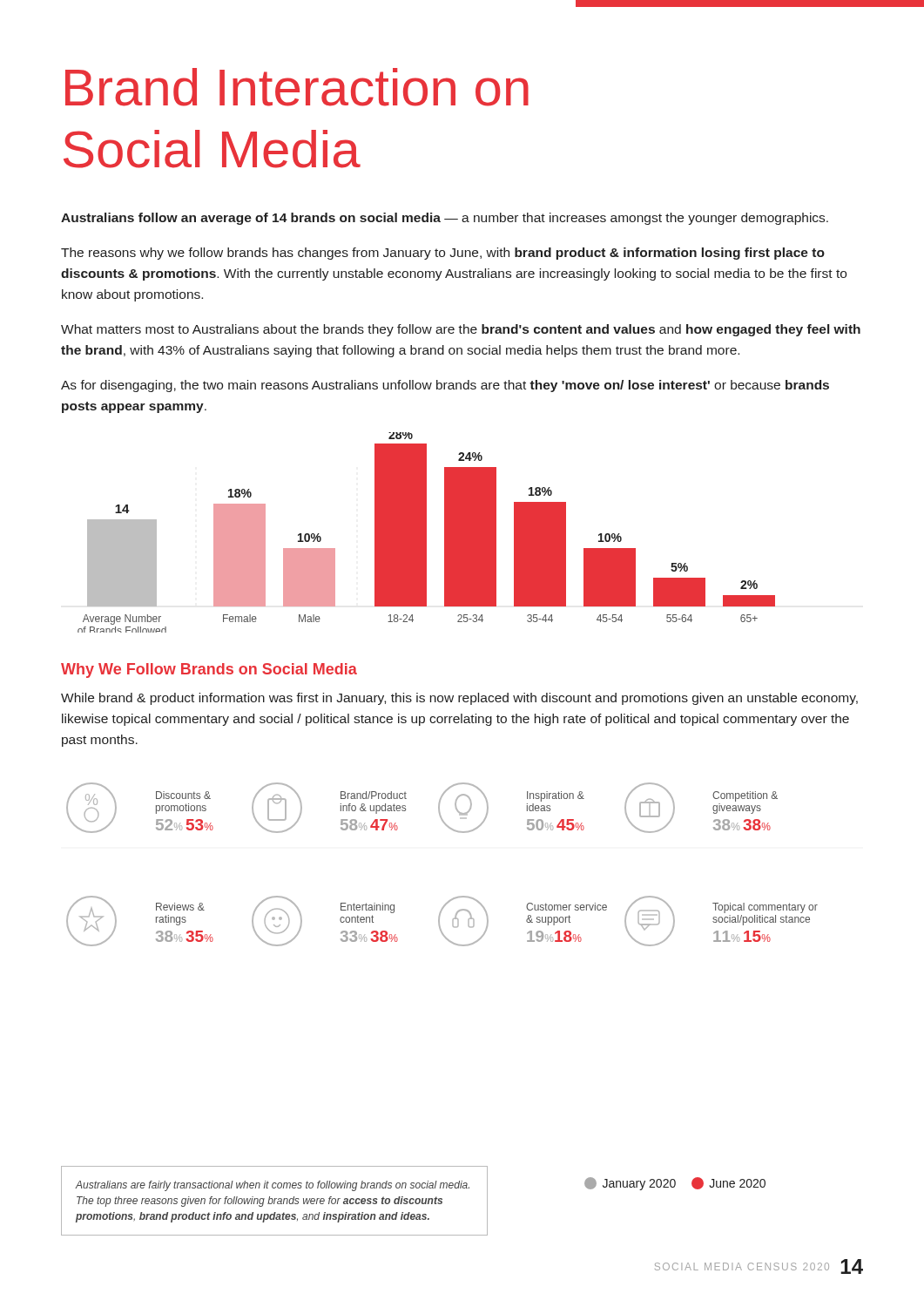Click on the text block containing "The reasons why we follow brands has changes"
The height and width of the screenshot is (1307, 924).
pos(454,273)
